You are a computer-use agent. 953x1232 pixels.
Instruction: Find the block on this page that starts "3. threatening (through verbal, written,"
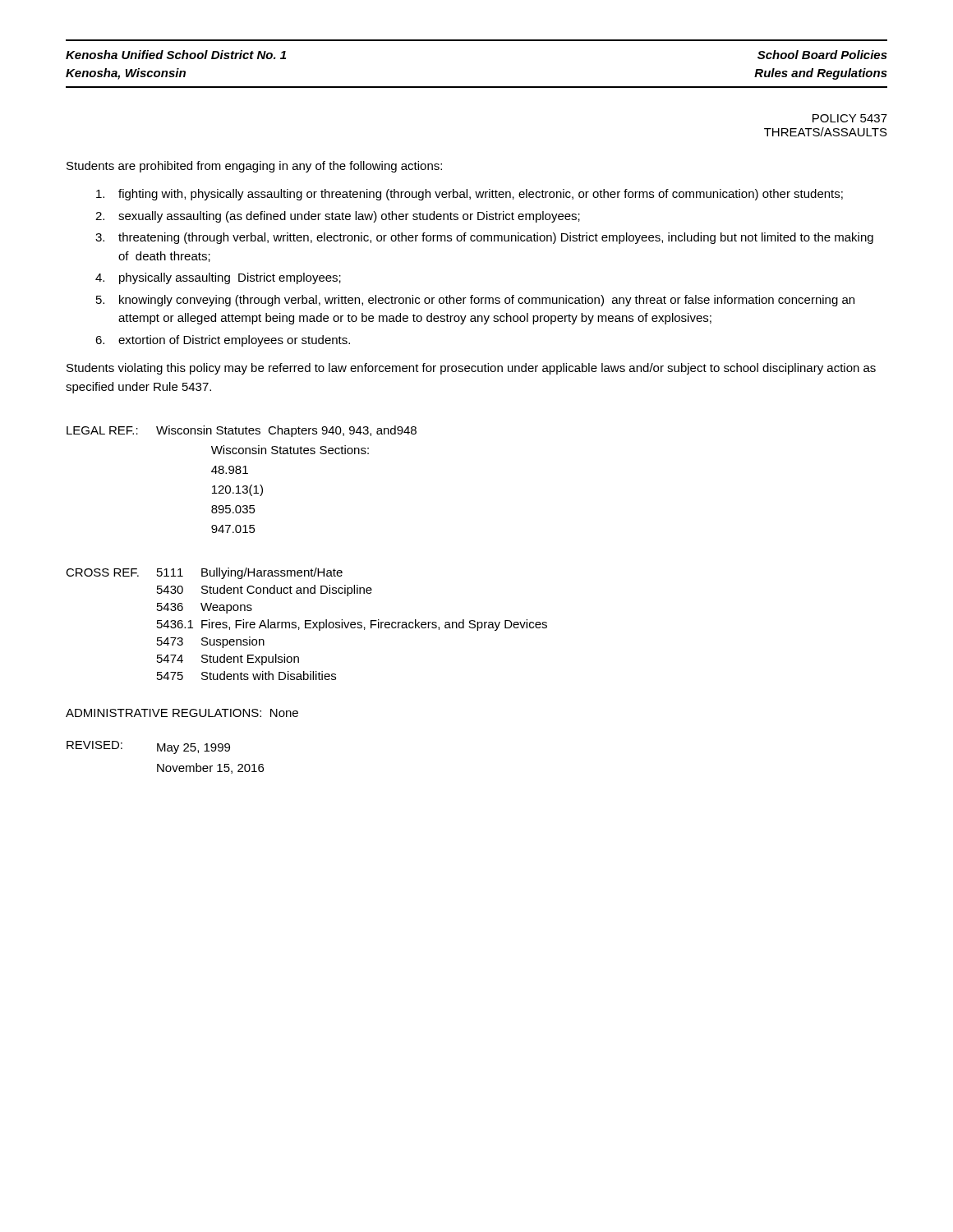click(491, 247)
